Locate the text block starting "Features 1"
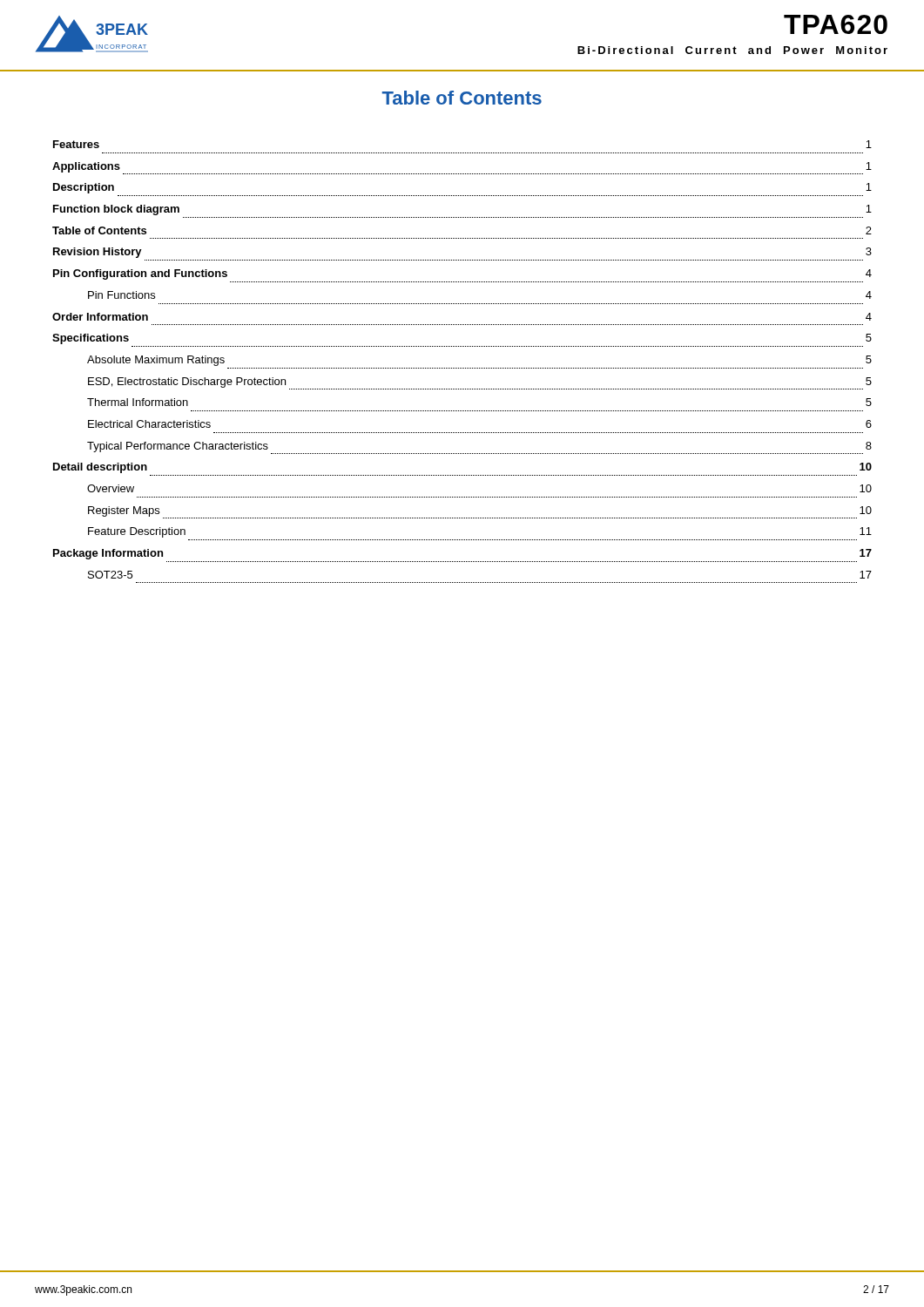The height and width of the screenshot is (1307, 924). [x=462, y=145]
